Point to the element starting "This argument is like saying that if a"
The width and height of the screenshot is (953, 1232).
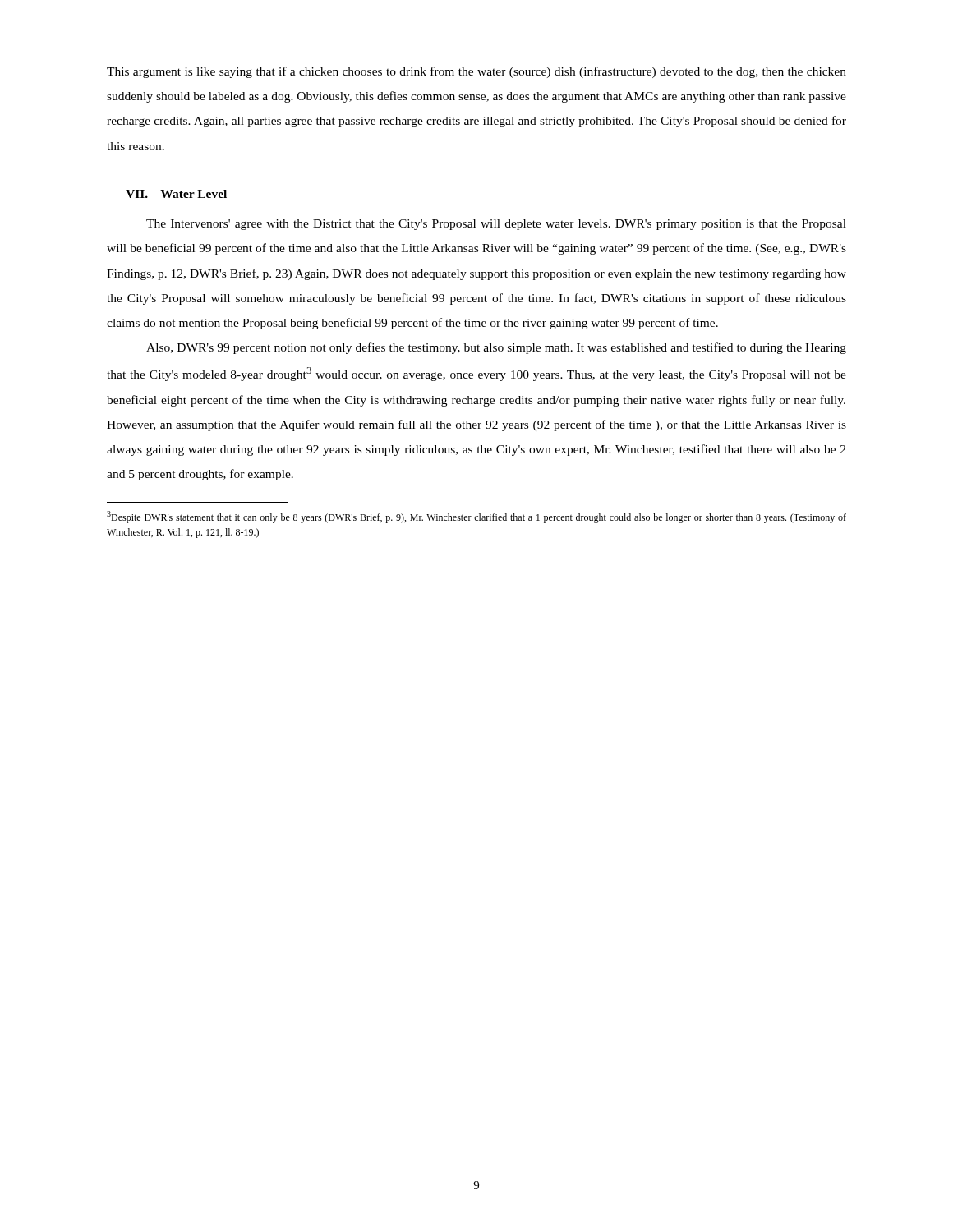[476, 108]
